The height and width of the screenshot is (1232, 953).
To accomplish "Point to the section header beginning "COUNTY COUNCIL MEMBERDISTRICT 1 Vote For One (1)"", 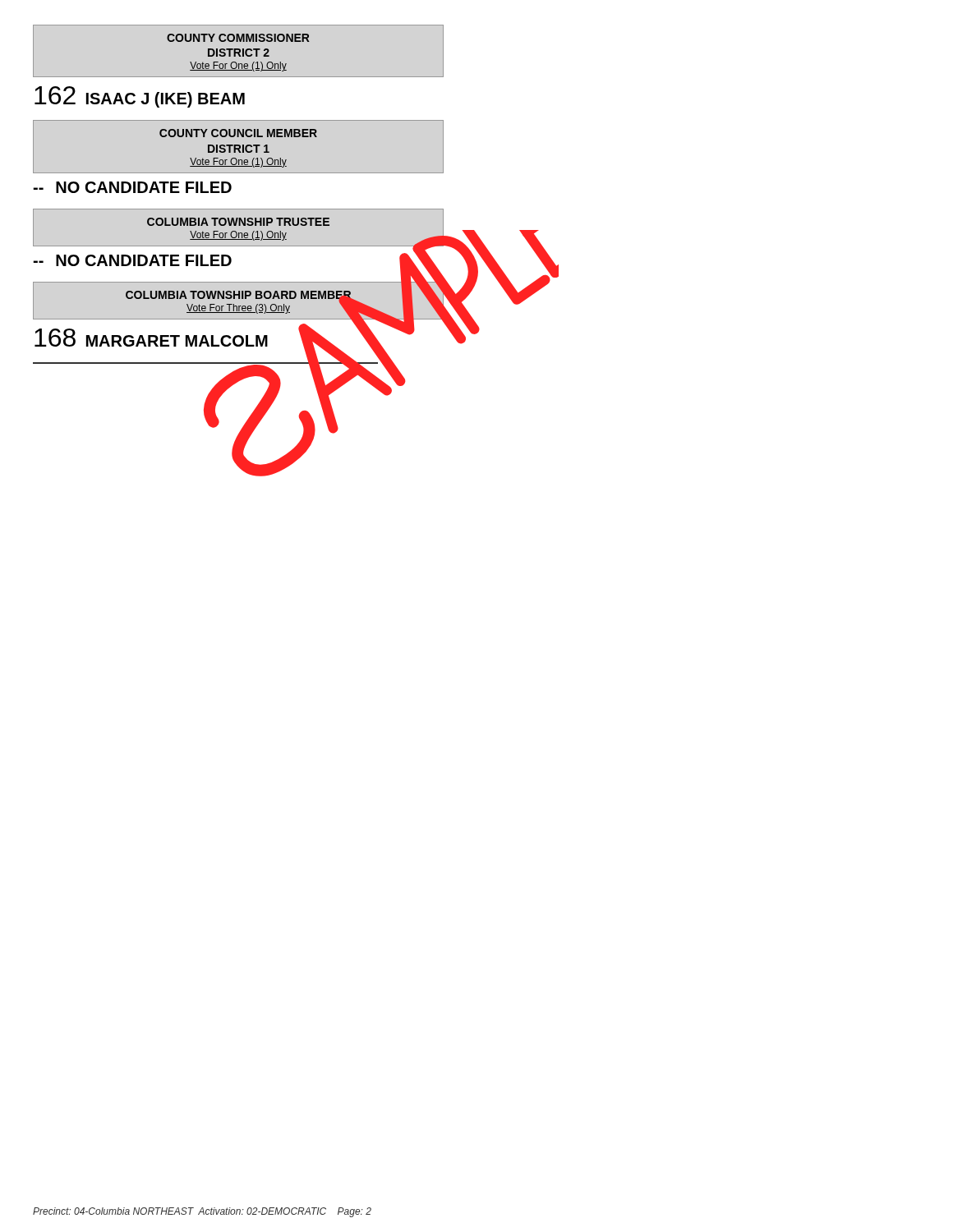I will [238, 147].
